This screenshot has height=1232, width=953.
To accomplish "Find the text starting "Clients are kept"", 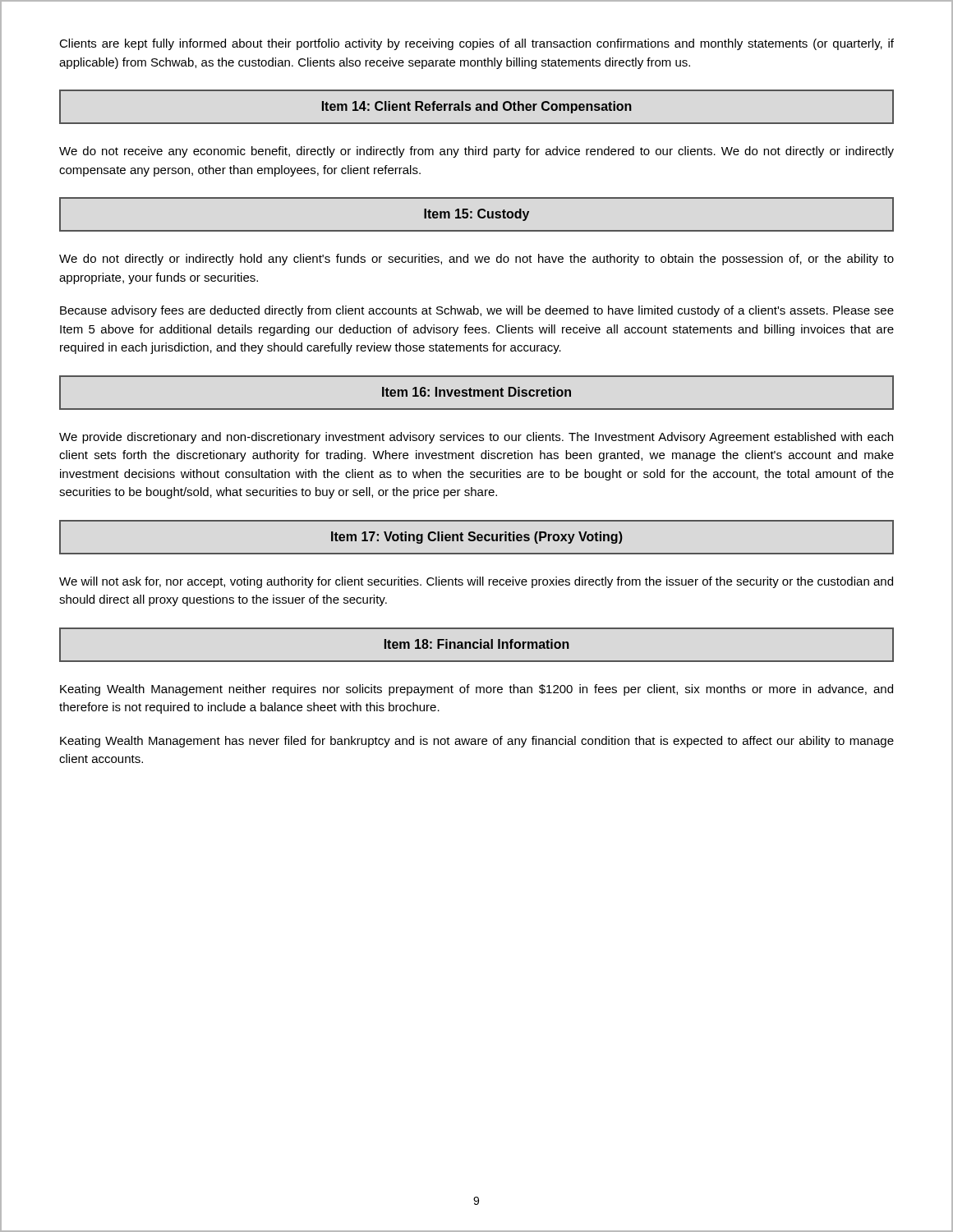I will tap(476, 52).
